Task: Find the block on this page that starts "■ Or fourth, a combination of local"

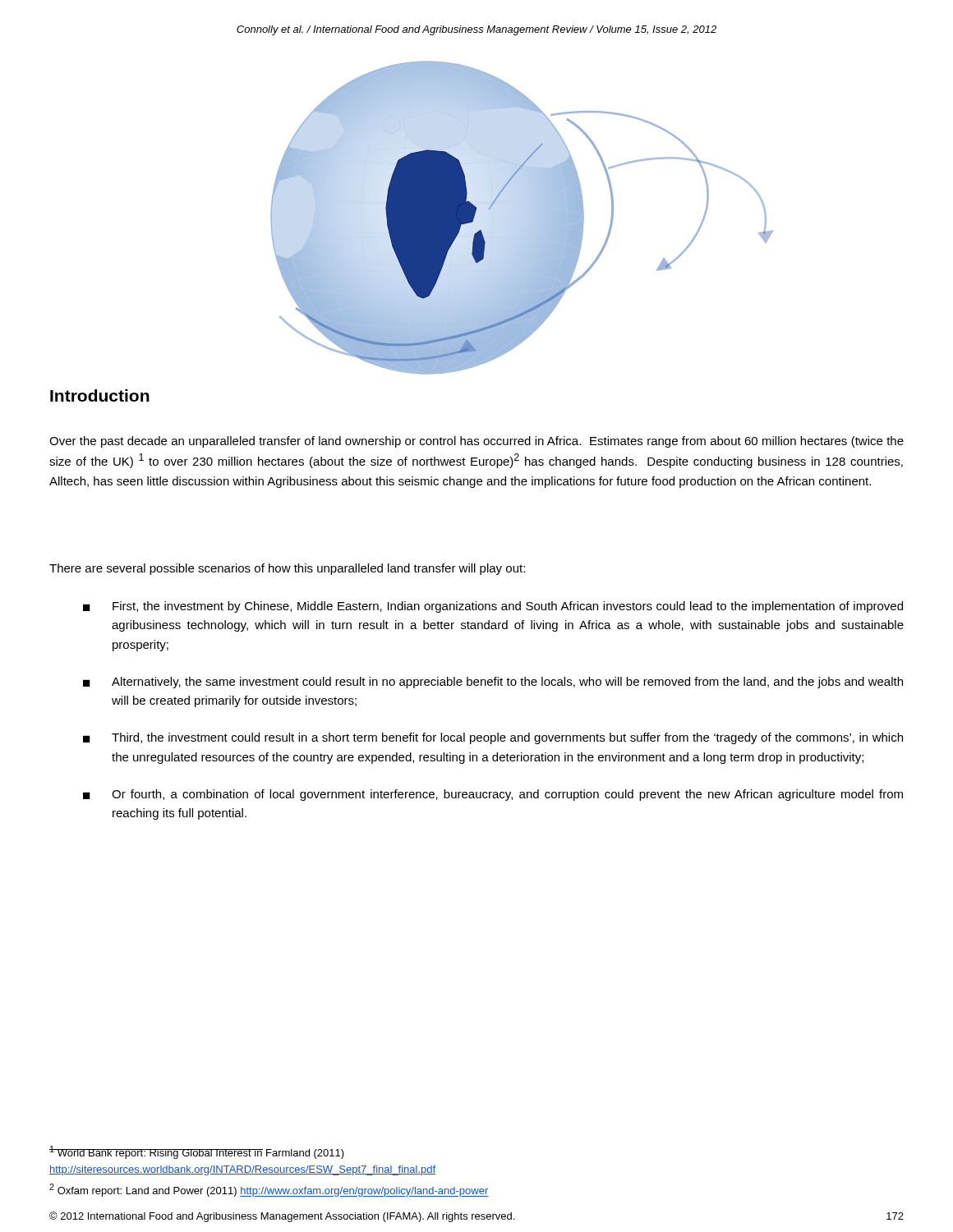Action: (493, 803)
